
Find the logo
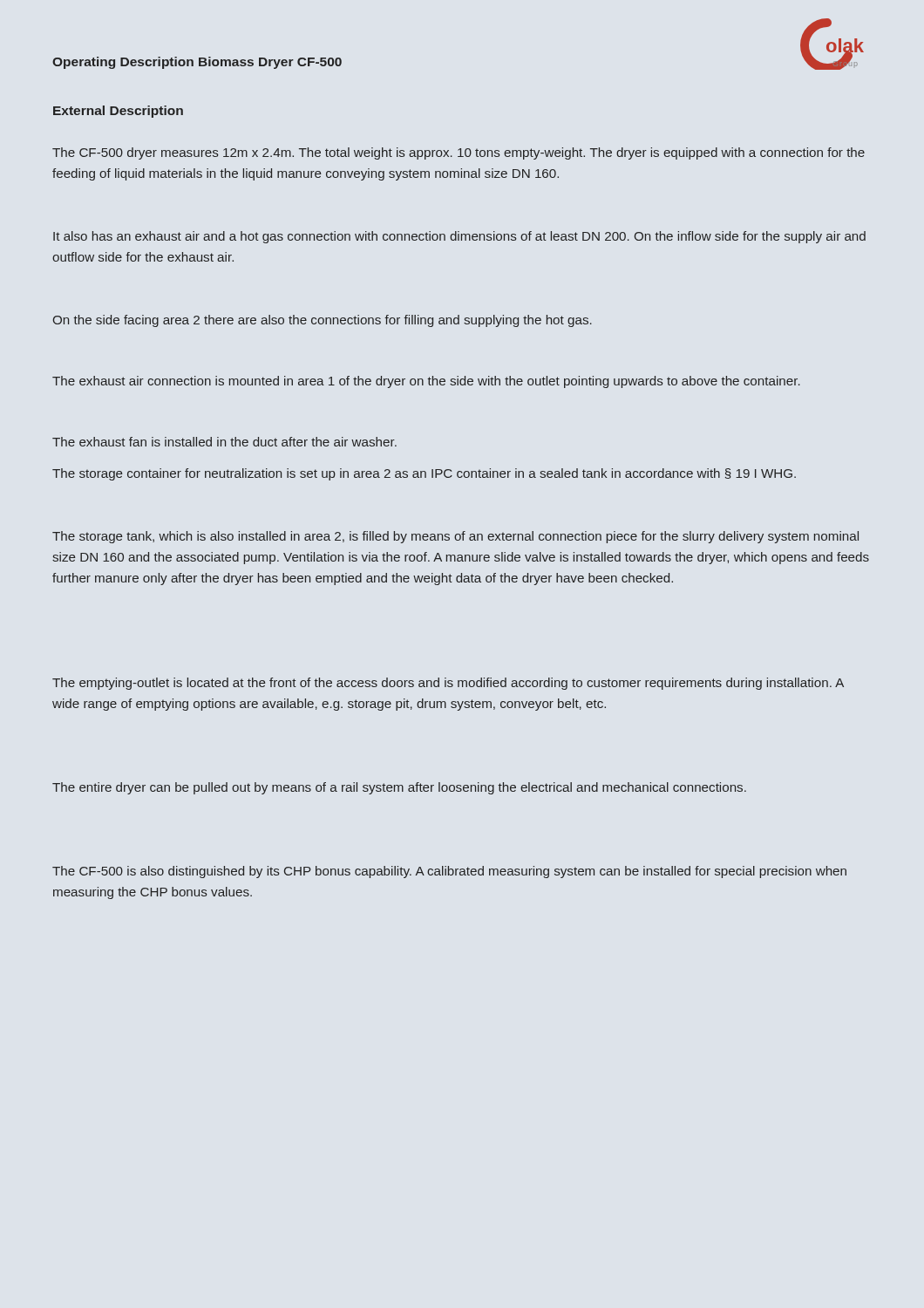point(828,43)
